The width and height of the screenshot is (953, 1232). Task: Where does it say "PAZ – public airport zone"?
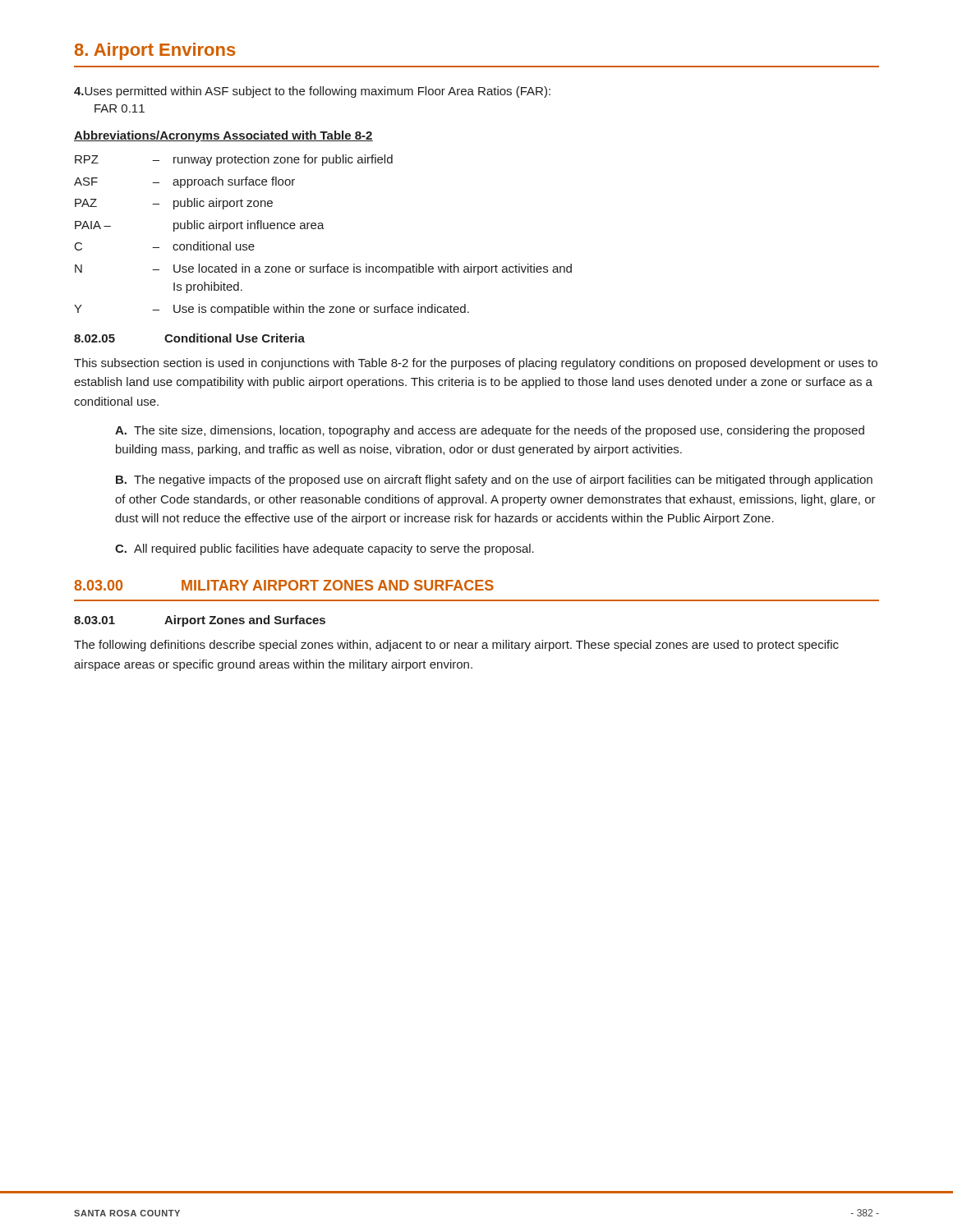(174, 204)
